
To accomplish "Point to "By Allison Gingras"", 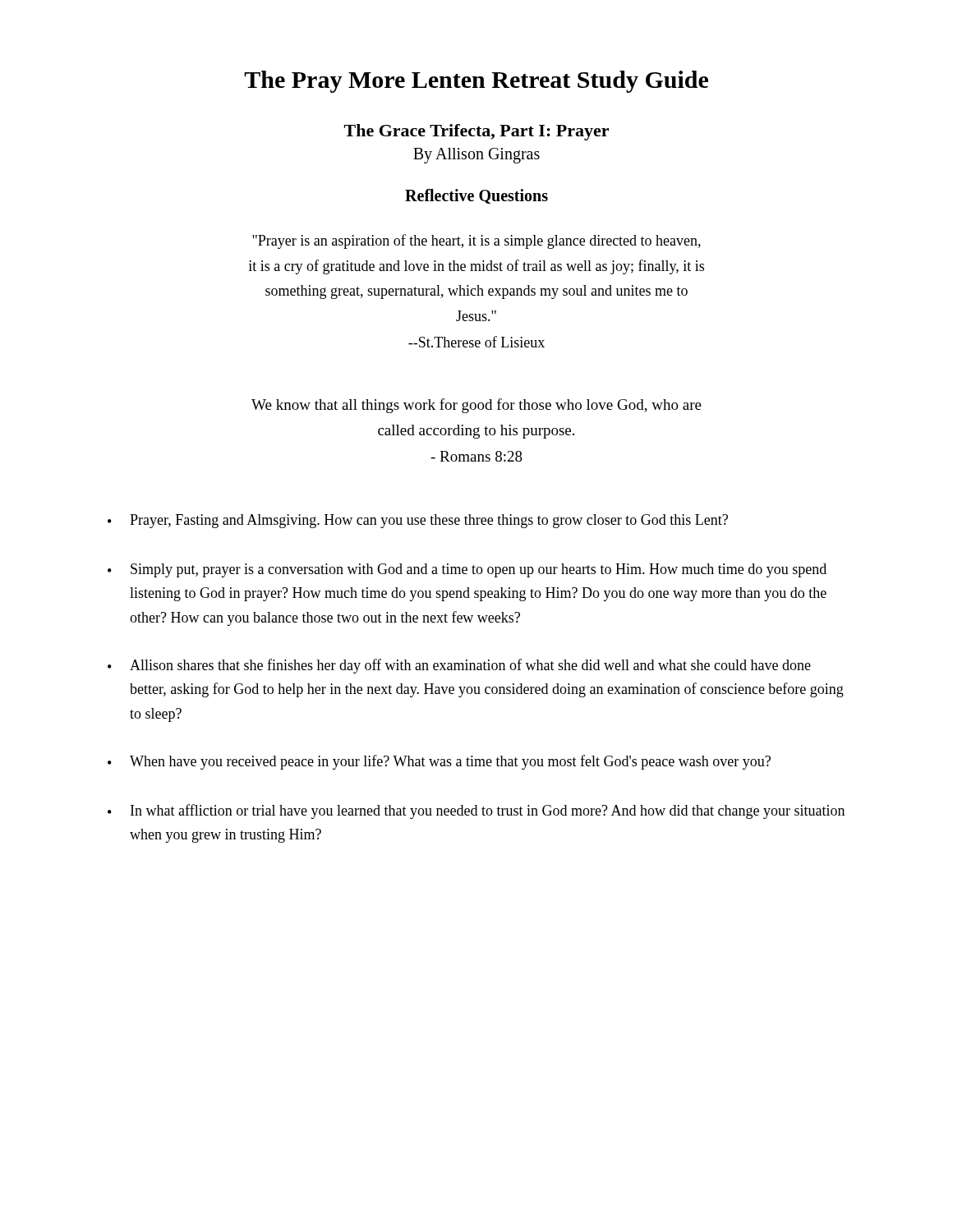I will coord(476,154).
